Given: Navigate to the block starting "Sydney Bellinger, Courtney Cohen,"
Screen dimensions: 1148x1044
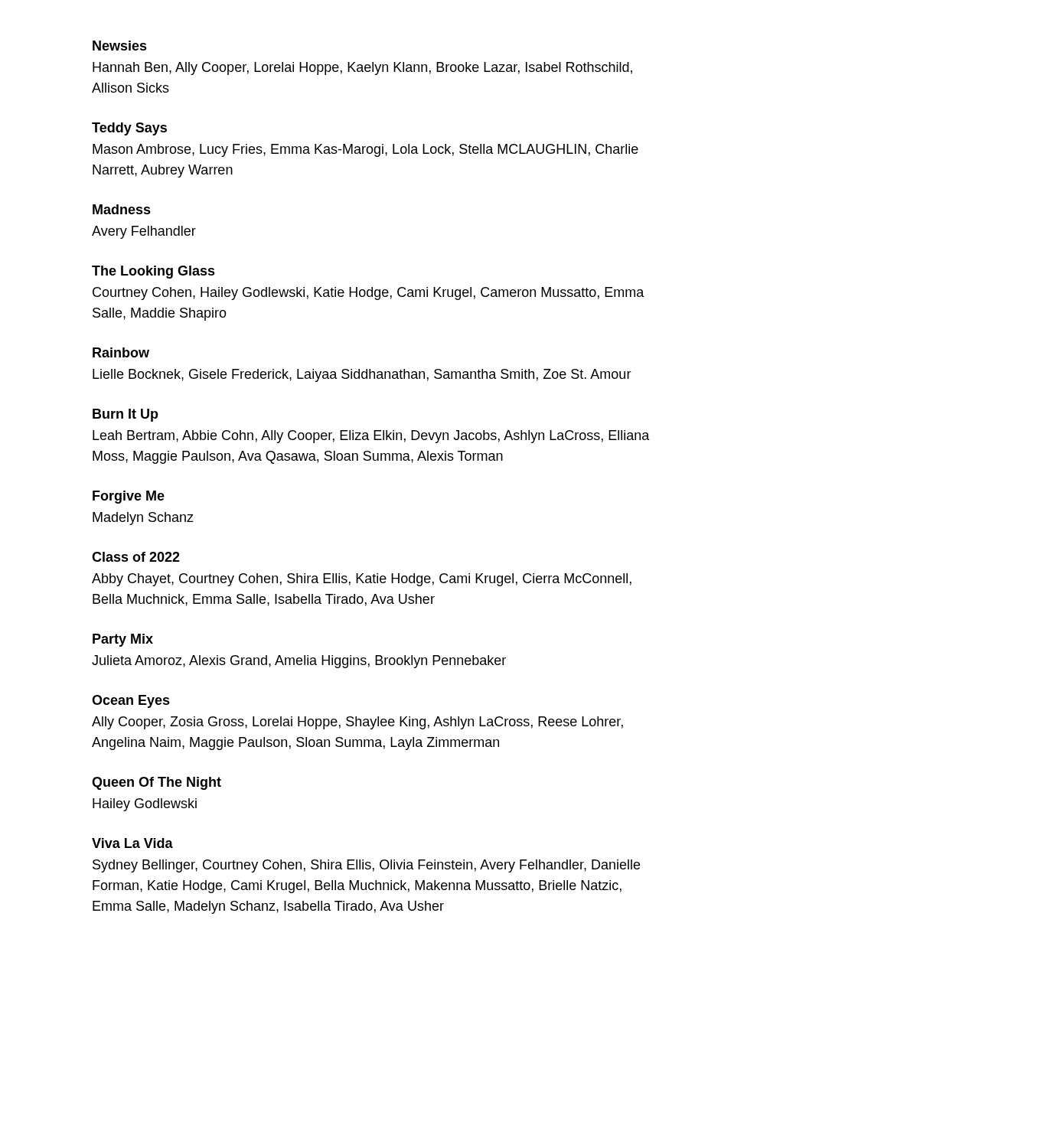Looking at the screenshot, I should pyautogui.click(x=366, y=886).
